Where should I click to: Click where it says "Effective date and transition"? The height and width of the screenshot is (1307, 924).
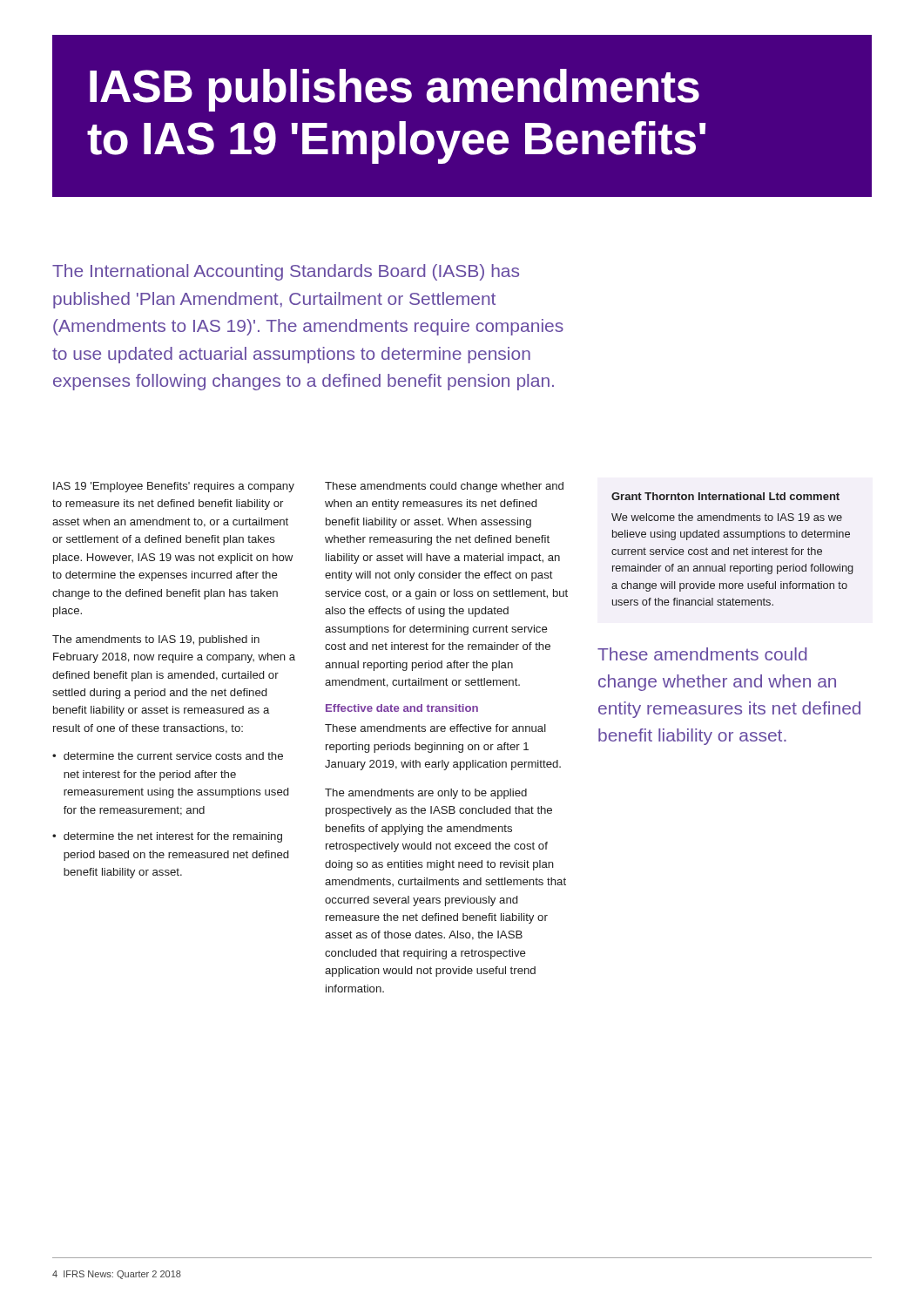[x=402, y=708]
